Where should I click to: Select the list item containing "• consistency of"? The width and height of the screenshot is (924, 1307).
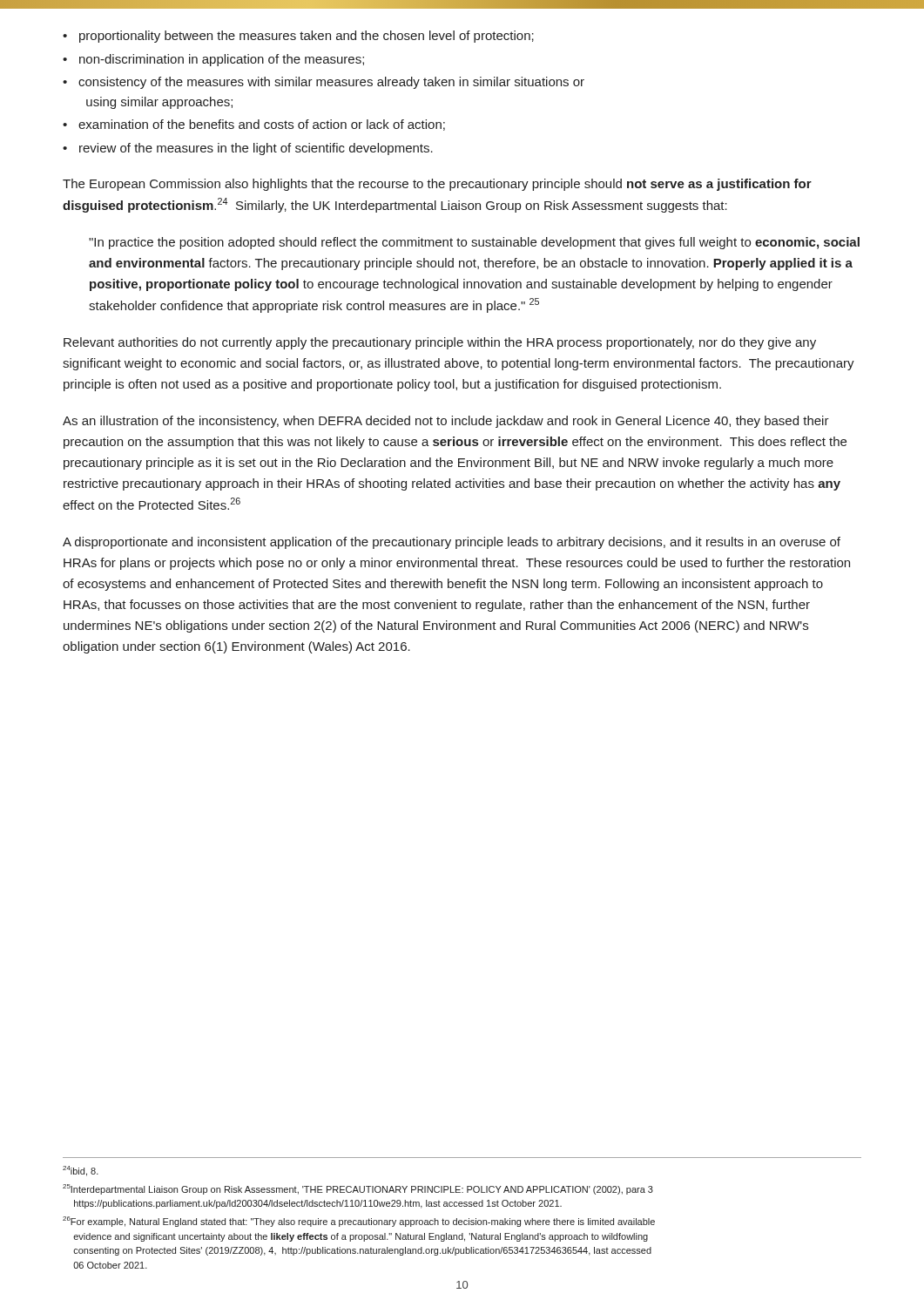324,92
